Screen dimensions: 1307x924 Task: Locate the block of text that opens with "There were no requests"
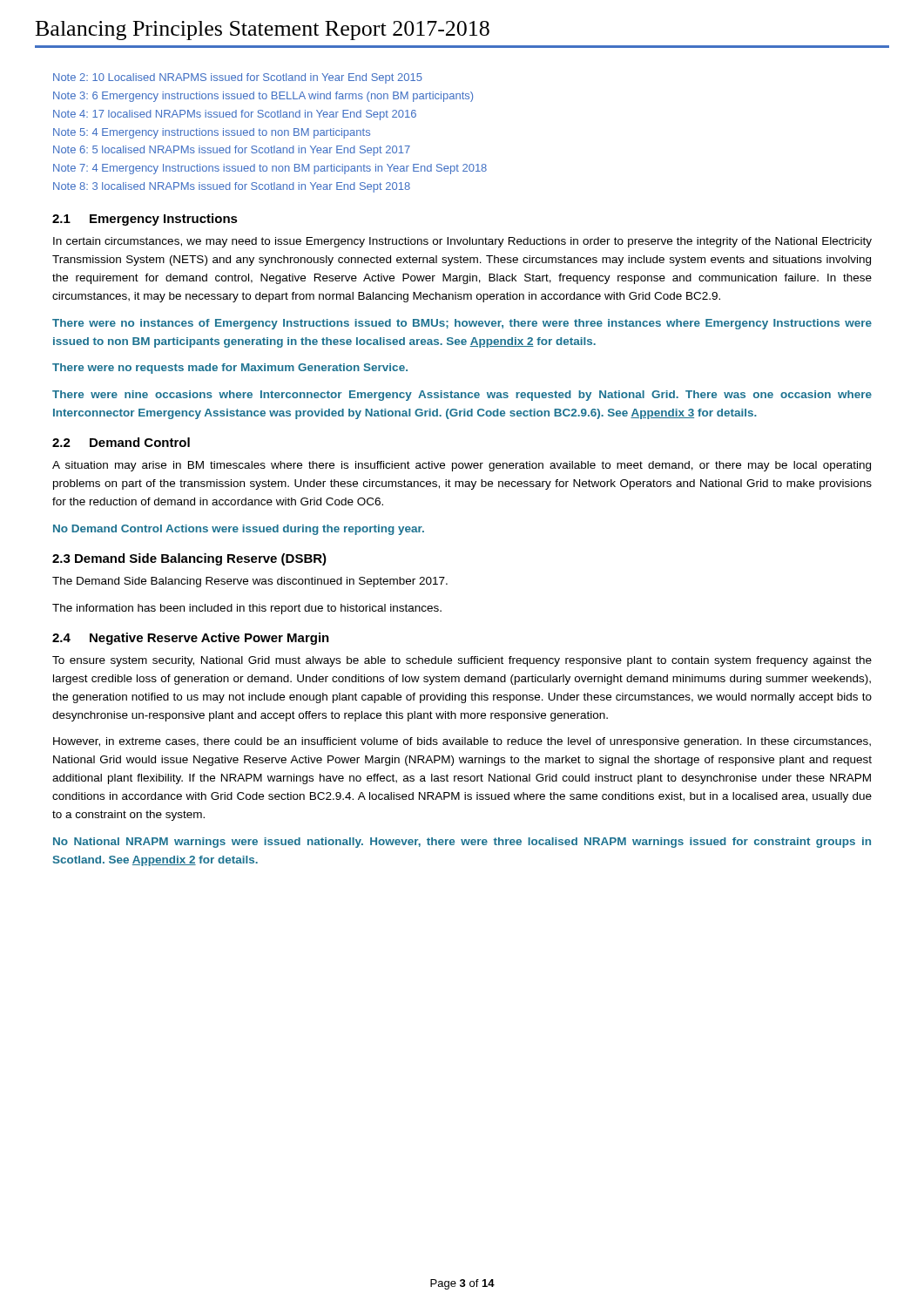coord(230,368)
